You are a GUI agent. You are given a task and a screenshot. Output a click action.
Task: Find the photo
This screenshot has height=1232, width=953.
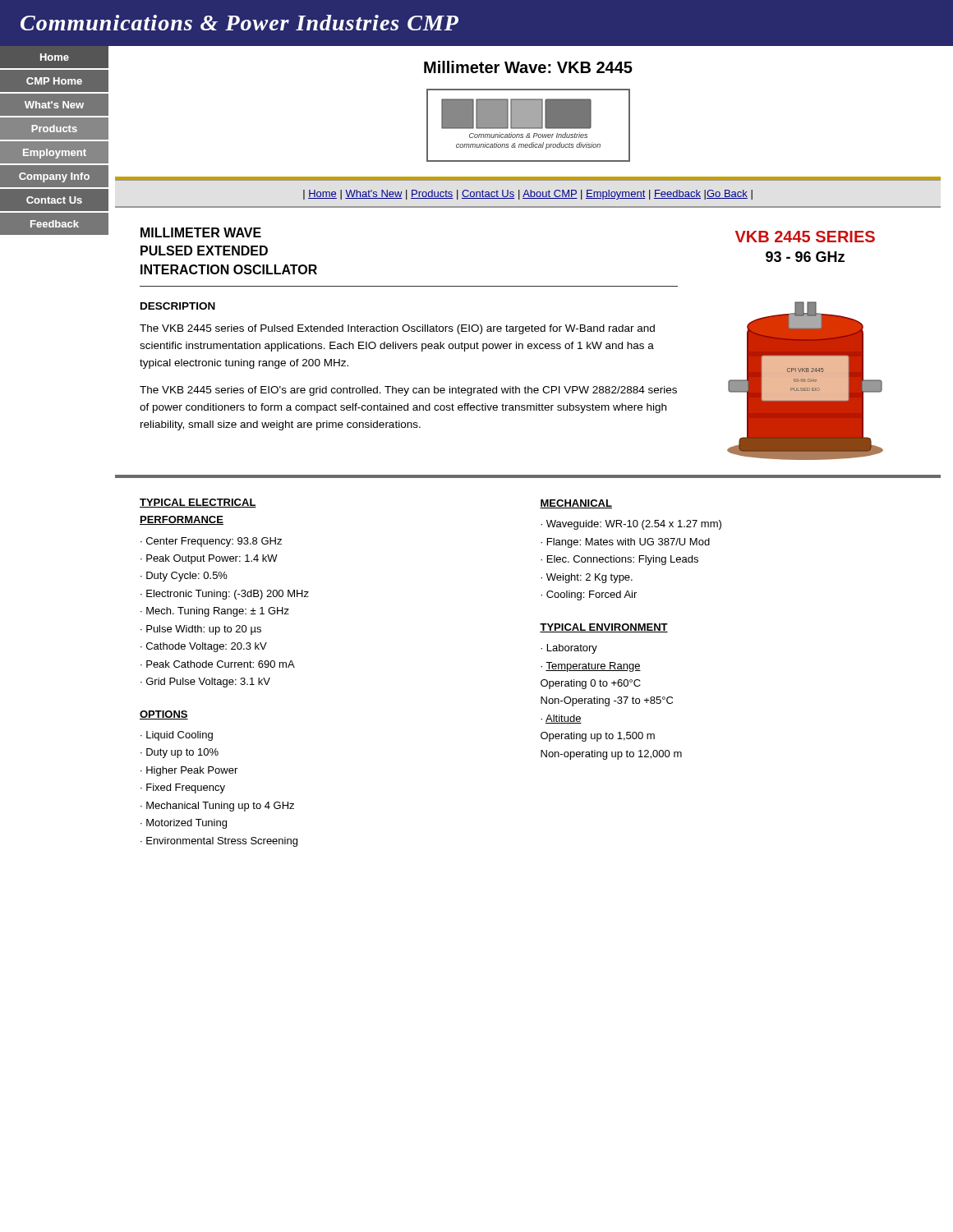(805, 372)
